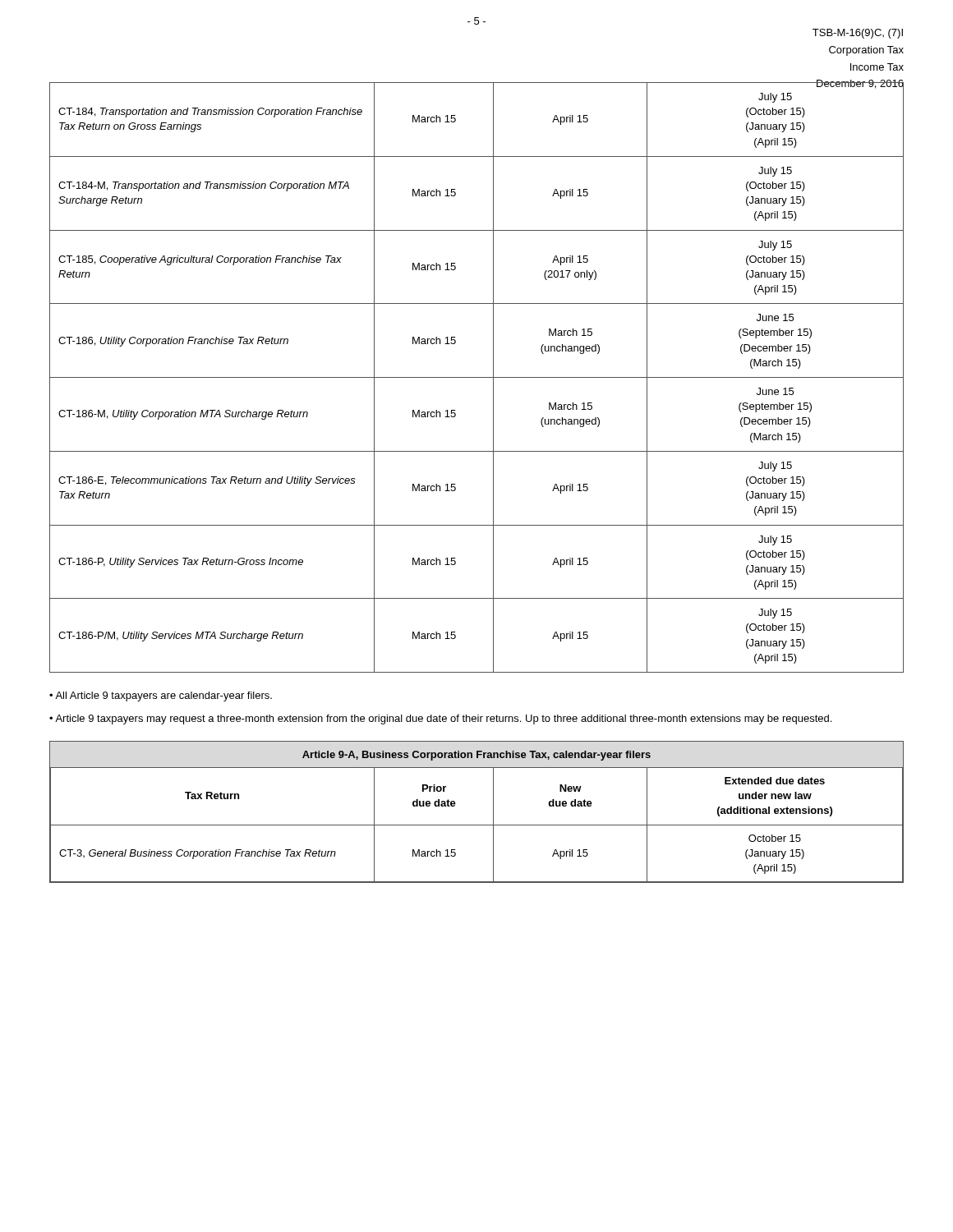Click on the element starting "Article 9-A, Business Corporation Franchise Tax, calendar-year"
The image size is (953, 1232).
(476, 754)
